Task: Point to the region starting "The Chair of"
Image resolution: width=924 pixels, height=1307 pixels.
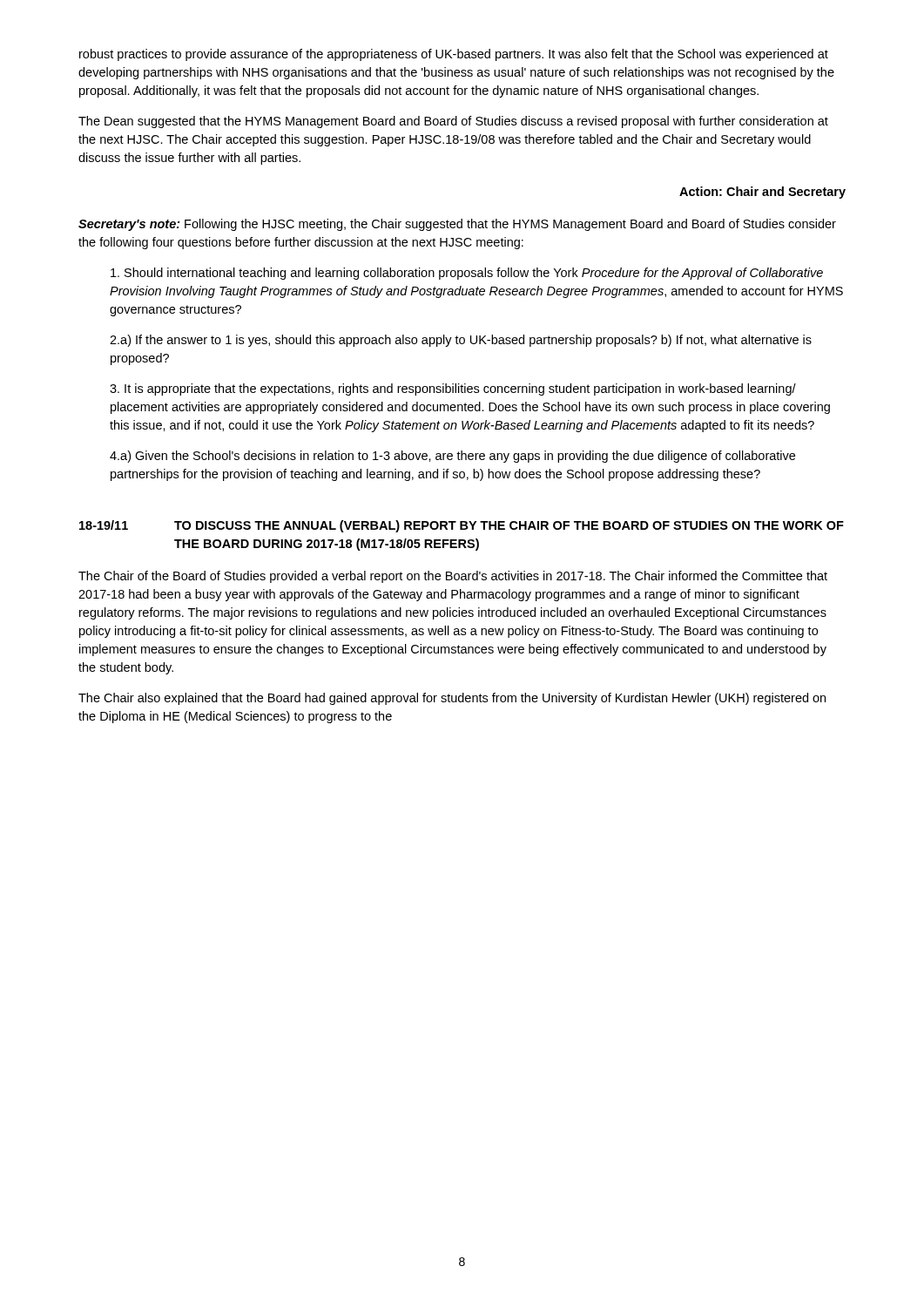Action: (x=462, y=622)
